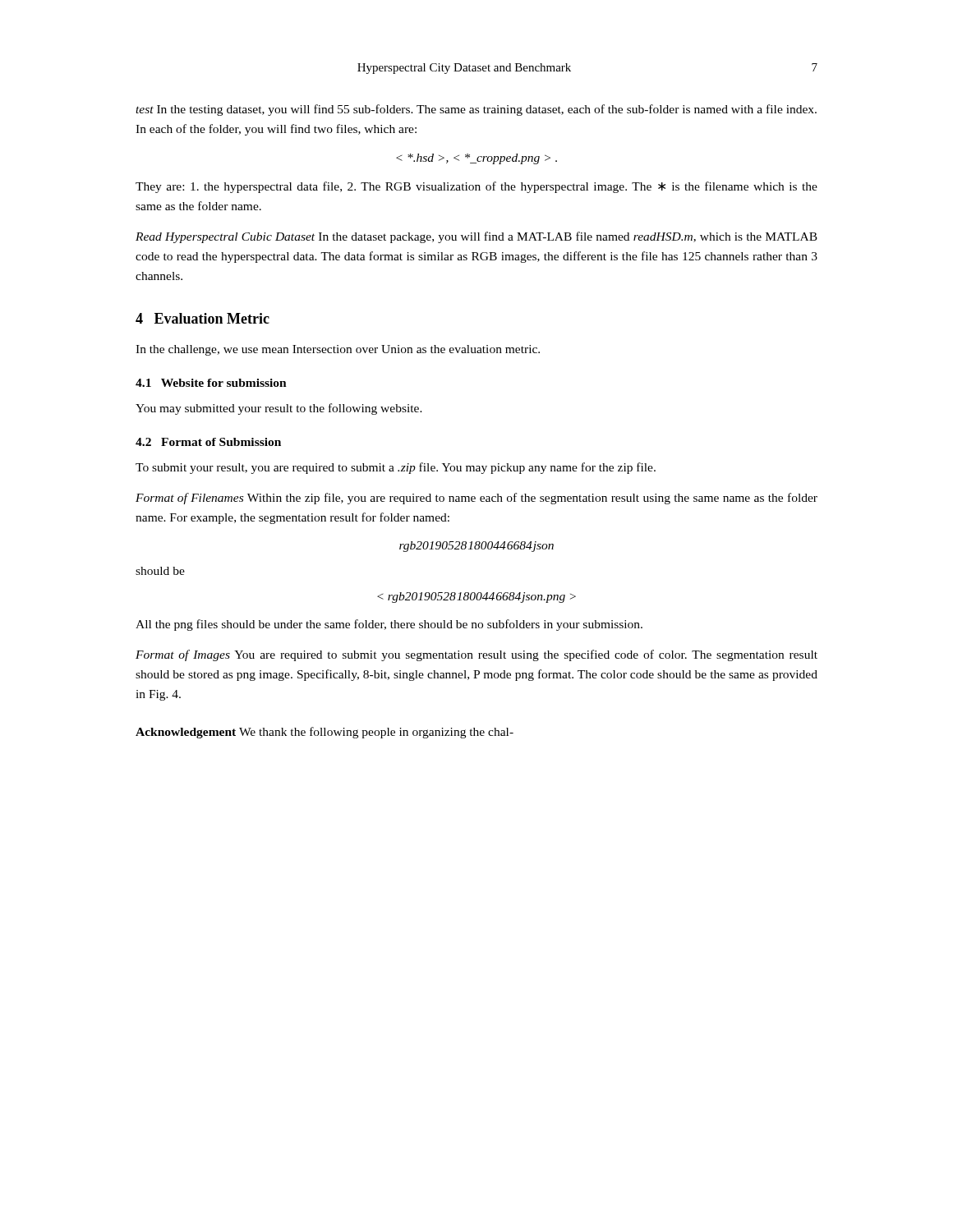Locate the block of text that opens with "test In the testing"
The width and height of the screenshot is (953, 1232).
476,119
